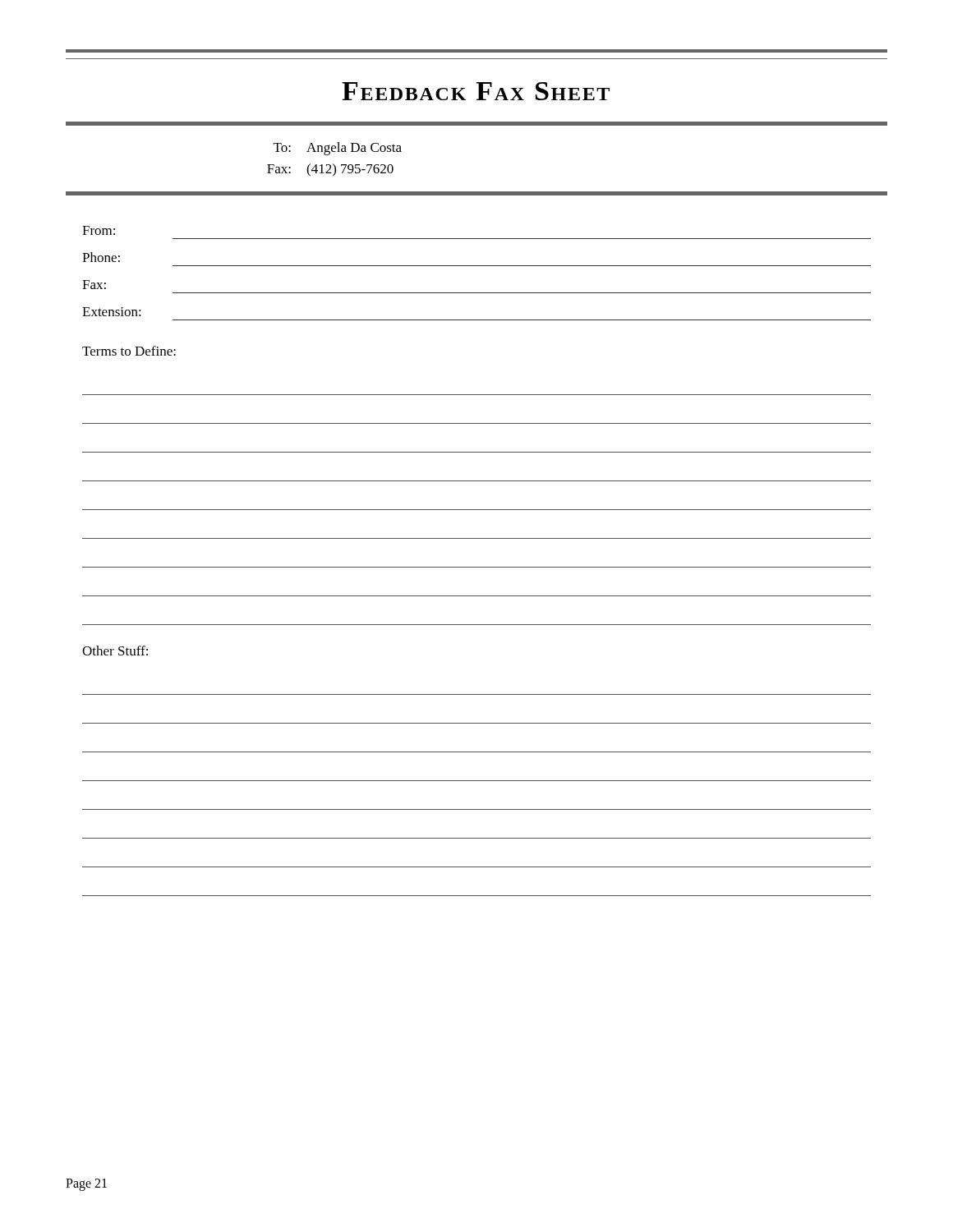The width and height of the screenshot is (953, 1232).
Task: Point to the text block starting "Terms to Define:"
Action: pyautogui.click(x=129, y=351)
